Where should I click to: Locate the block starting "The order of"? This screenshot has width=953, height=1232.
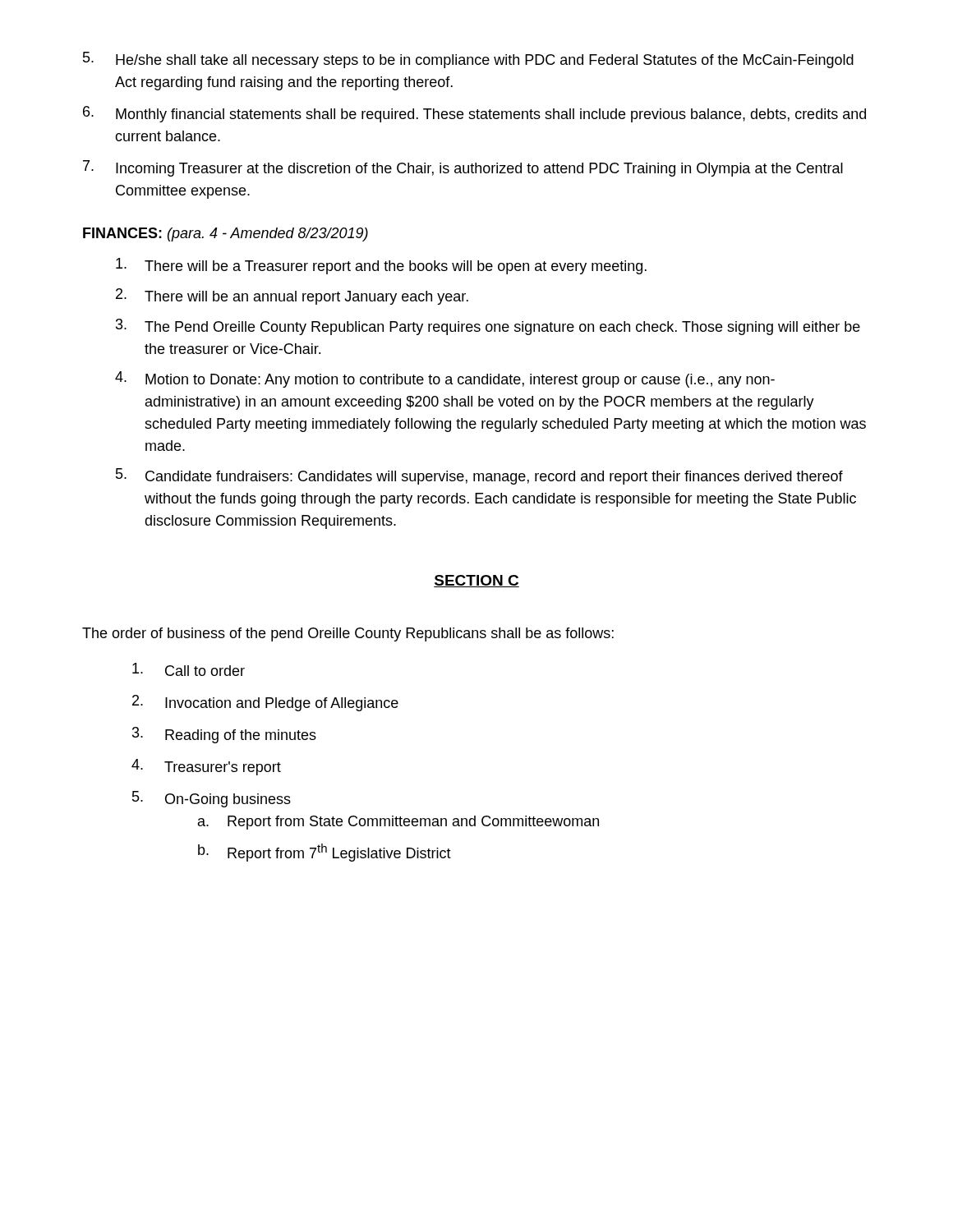(349, 633)
